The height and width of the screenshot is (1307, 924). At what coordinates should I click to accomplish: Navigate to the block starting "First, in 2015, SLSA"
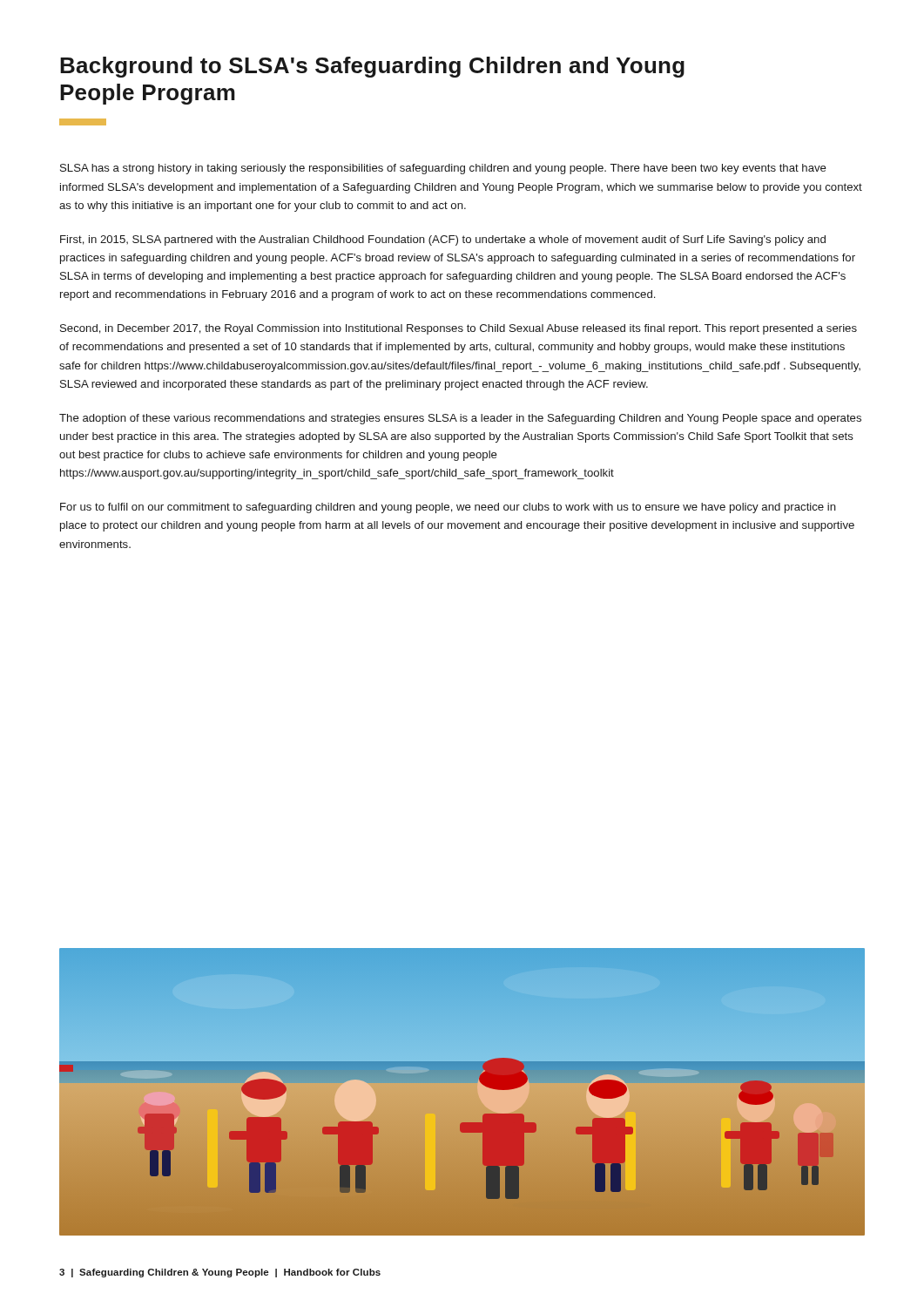pyautogui.click(x=457, y=267)
